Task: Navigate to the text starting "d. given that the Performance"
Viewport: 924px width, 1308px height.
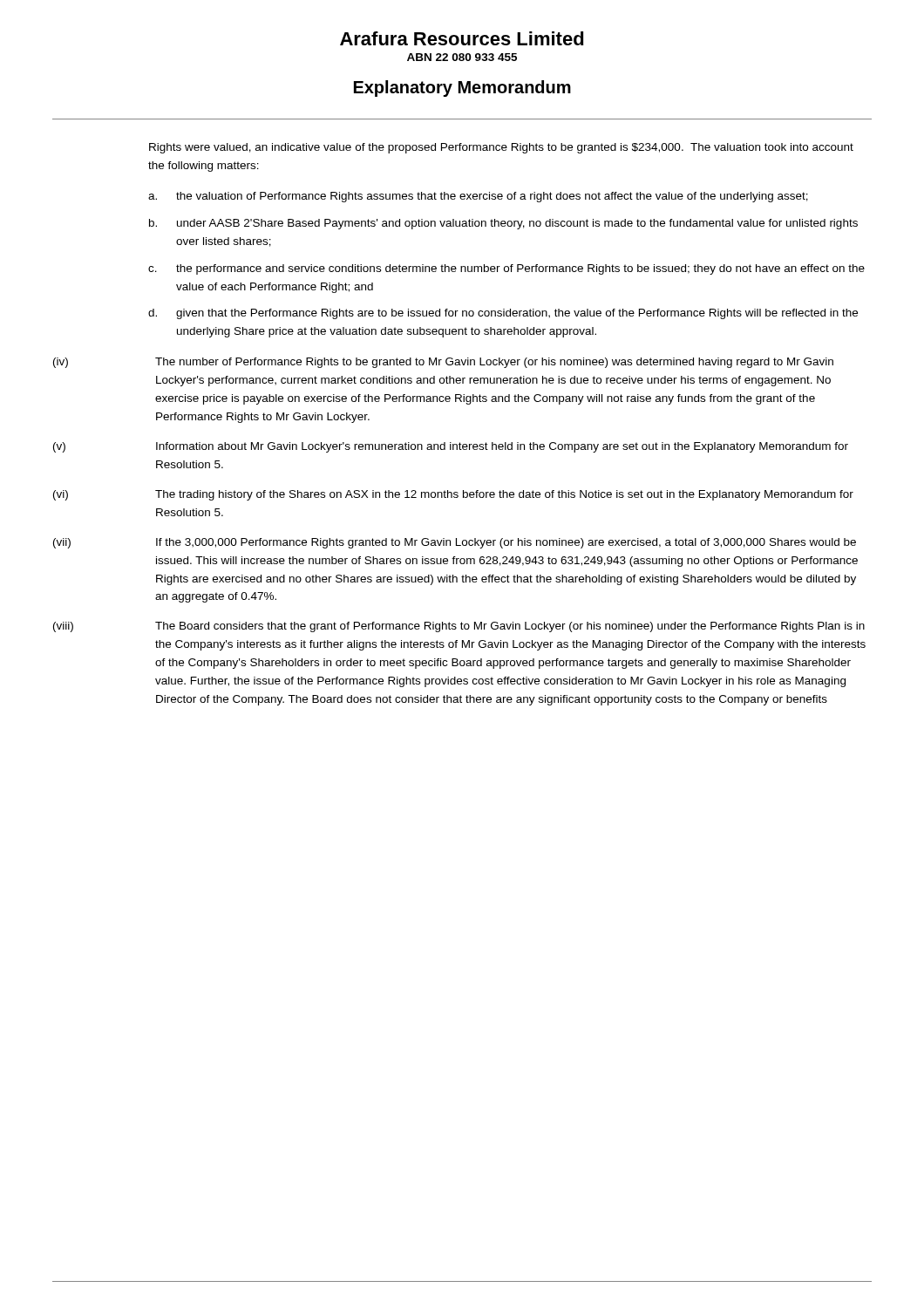Action: coord(510,323)
